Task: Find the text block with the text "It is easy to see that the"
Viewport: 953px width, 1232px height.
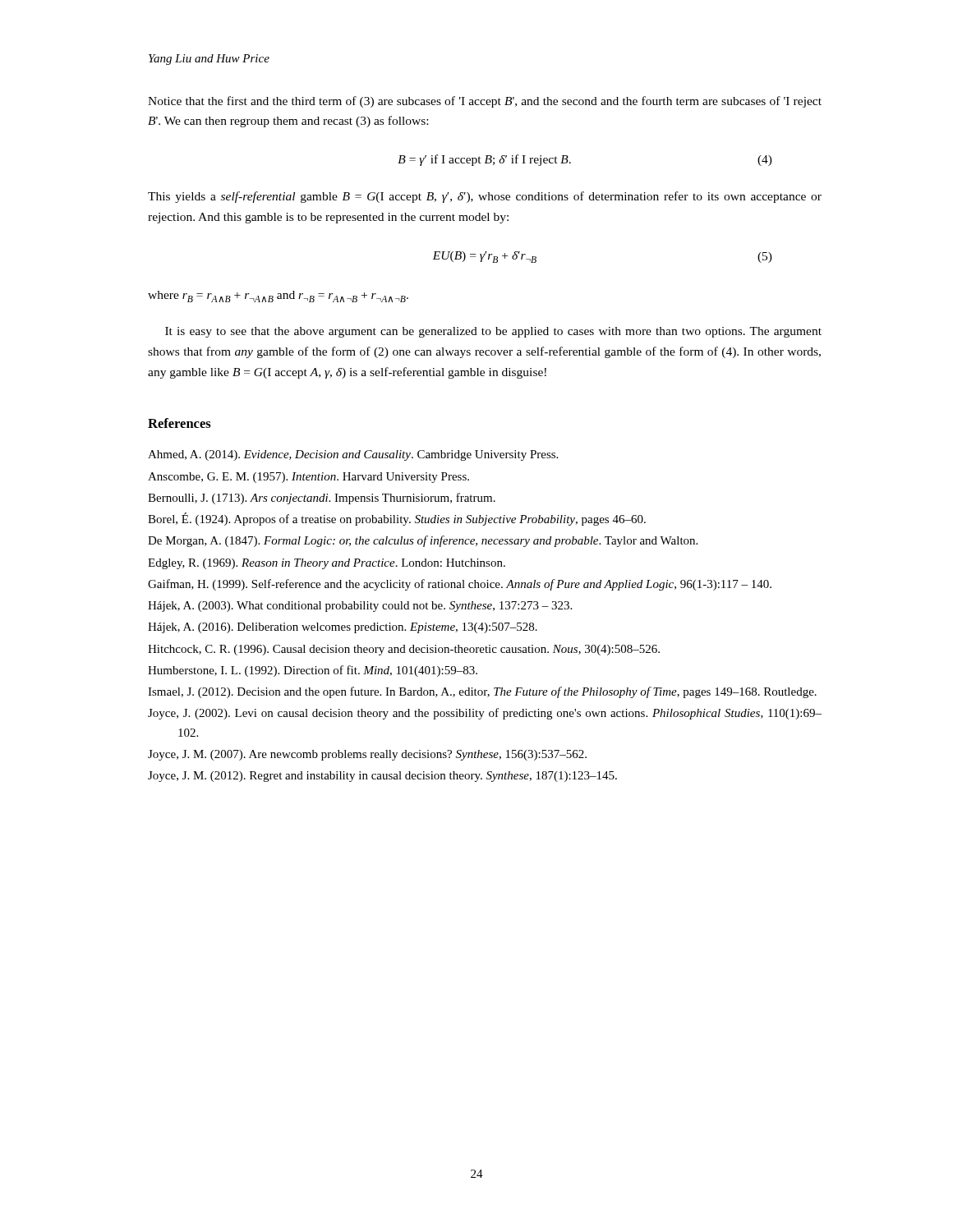Action: point(485,351)
